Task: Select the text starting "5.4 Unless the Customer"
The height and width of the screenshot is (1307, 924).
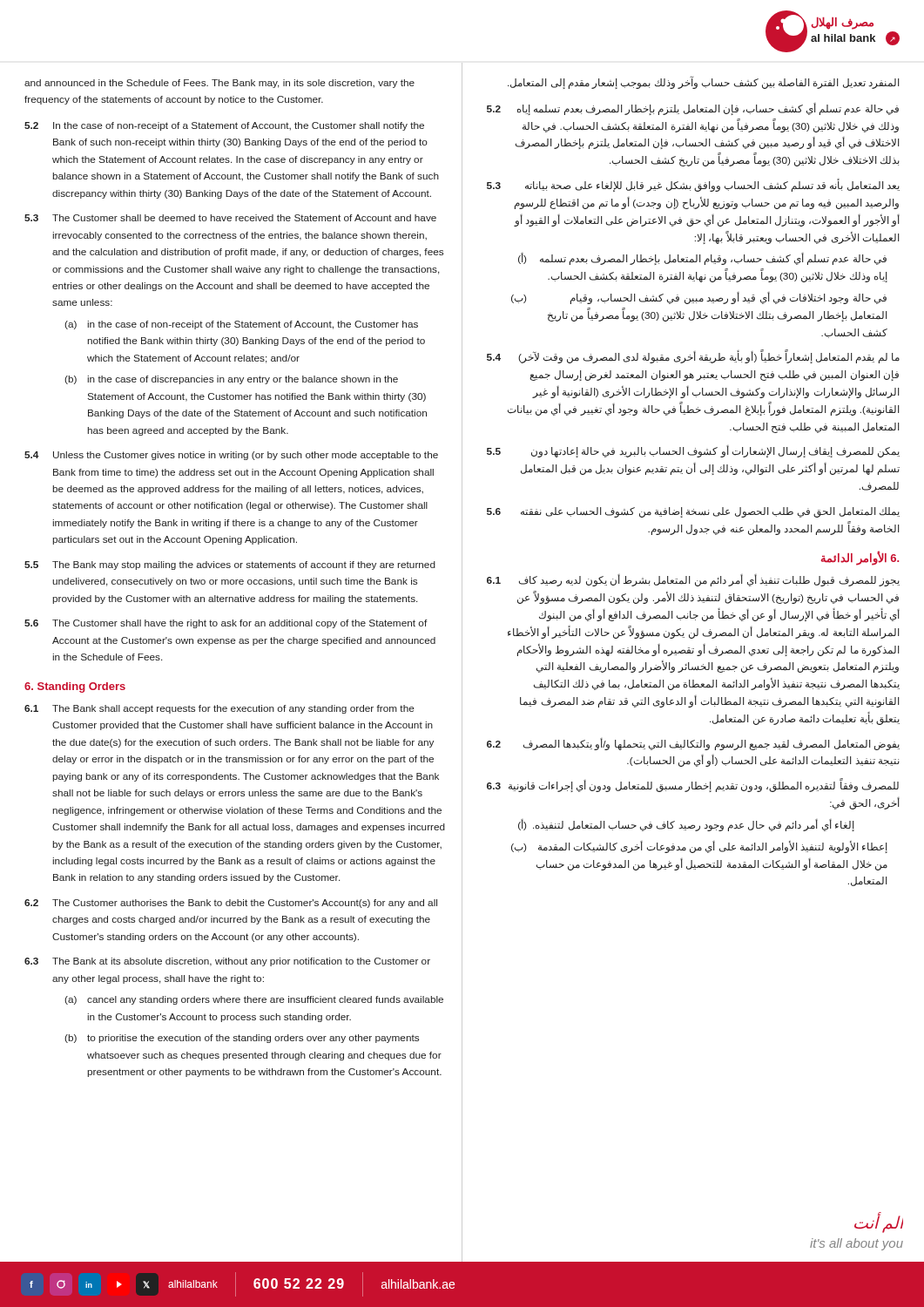Action: 235,498
